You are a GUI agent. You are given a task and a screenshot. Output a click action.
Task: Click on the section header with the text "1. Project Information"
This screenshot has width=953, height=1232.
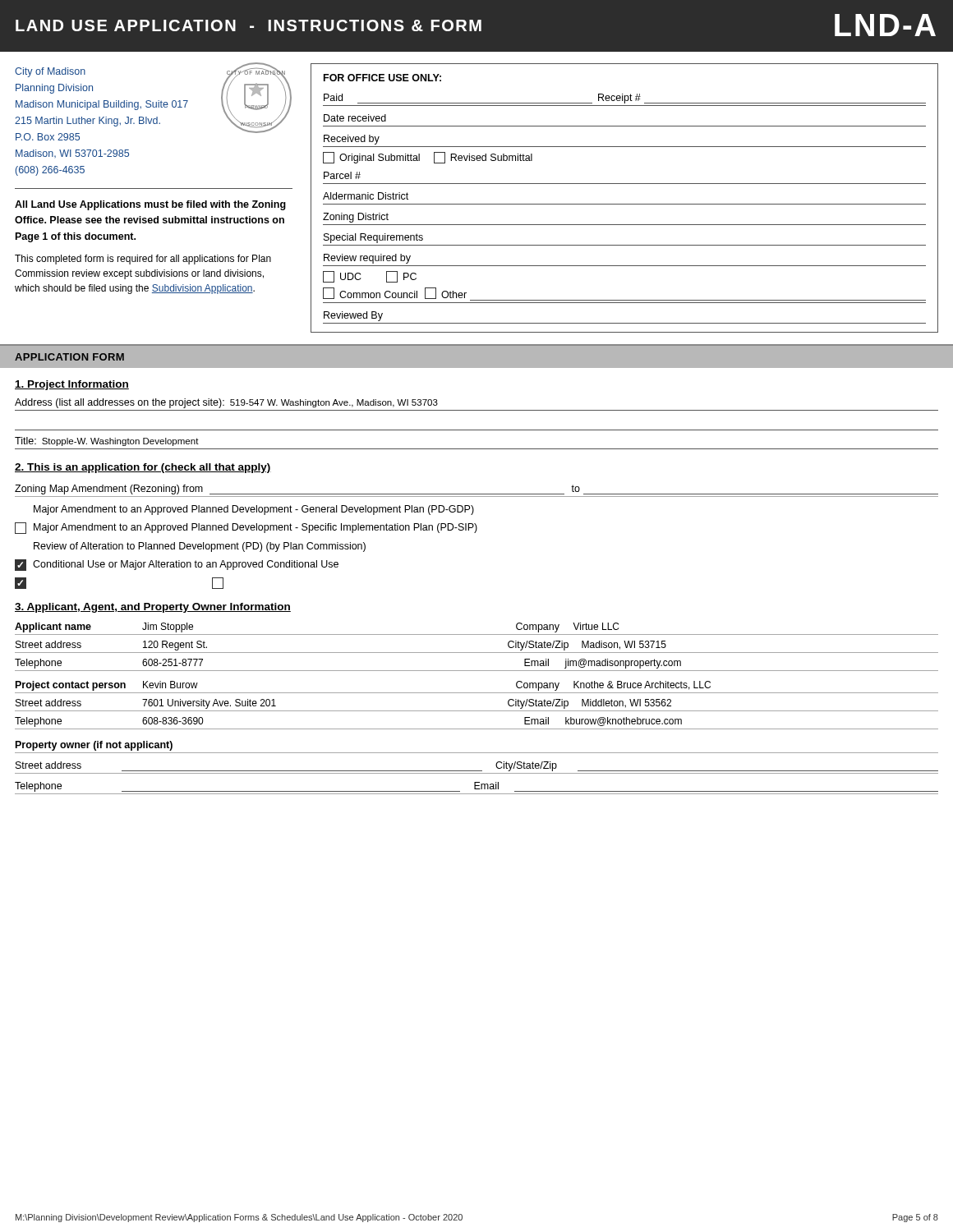[x=72, y=384]
